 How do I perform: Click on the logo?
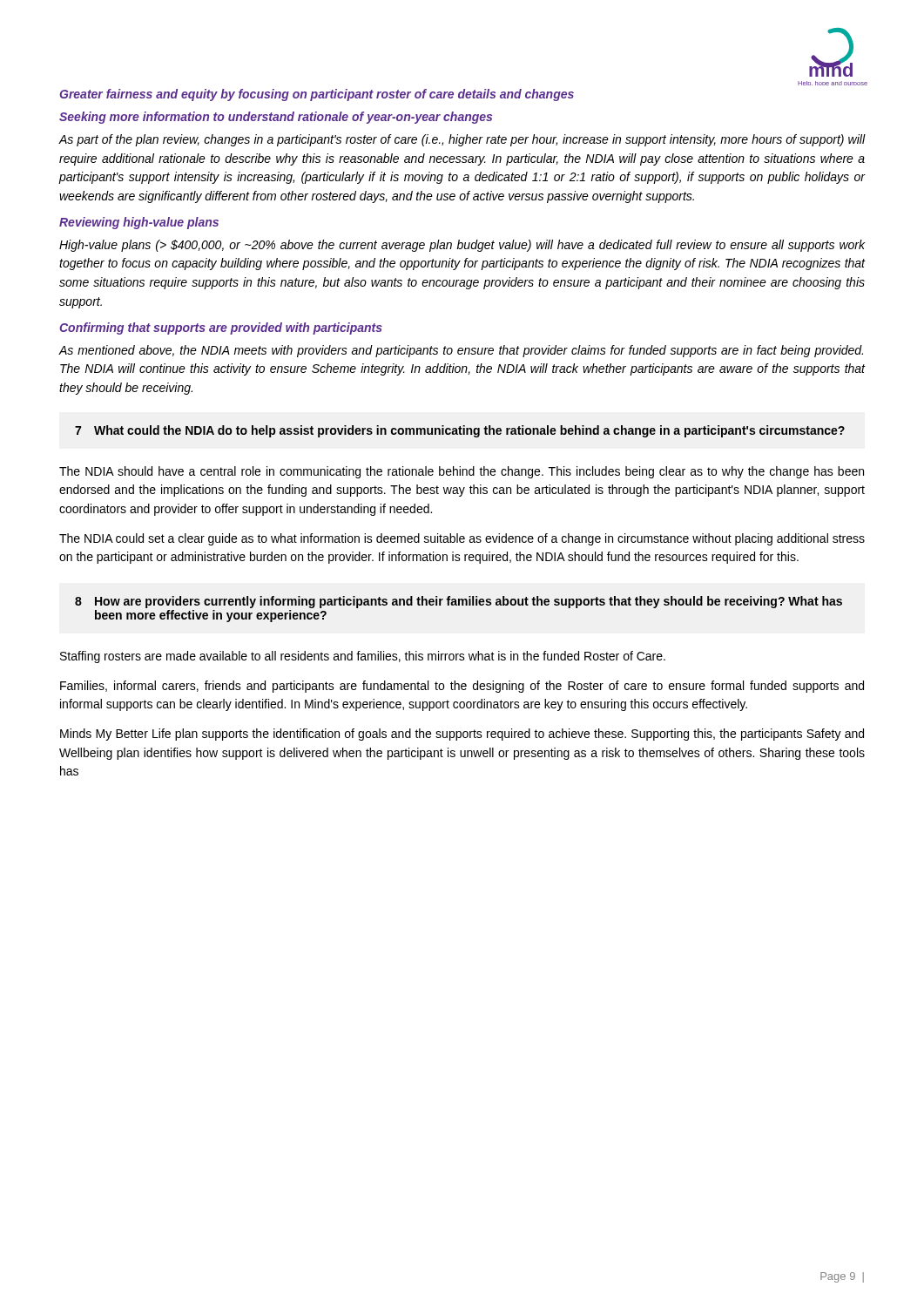(x=830, y=56)
